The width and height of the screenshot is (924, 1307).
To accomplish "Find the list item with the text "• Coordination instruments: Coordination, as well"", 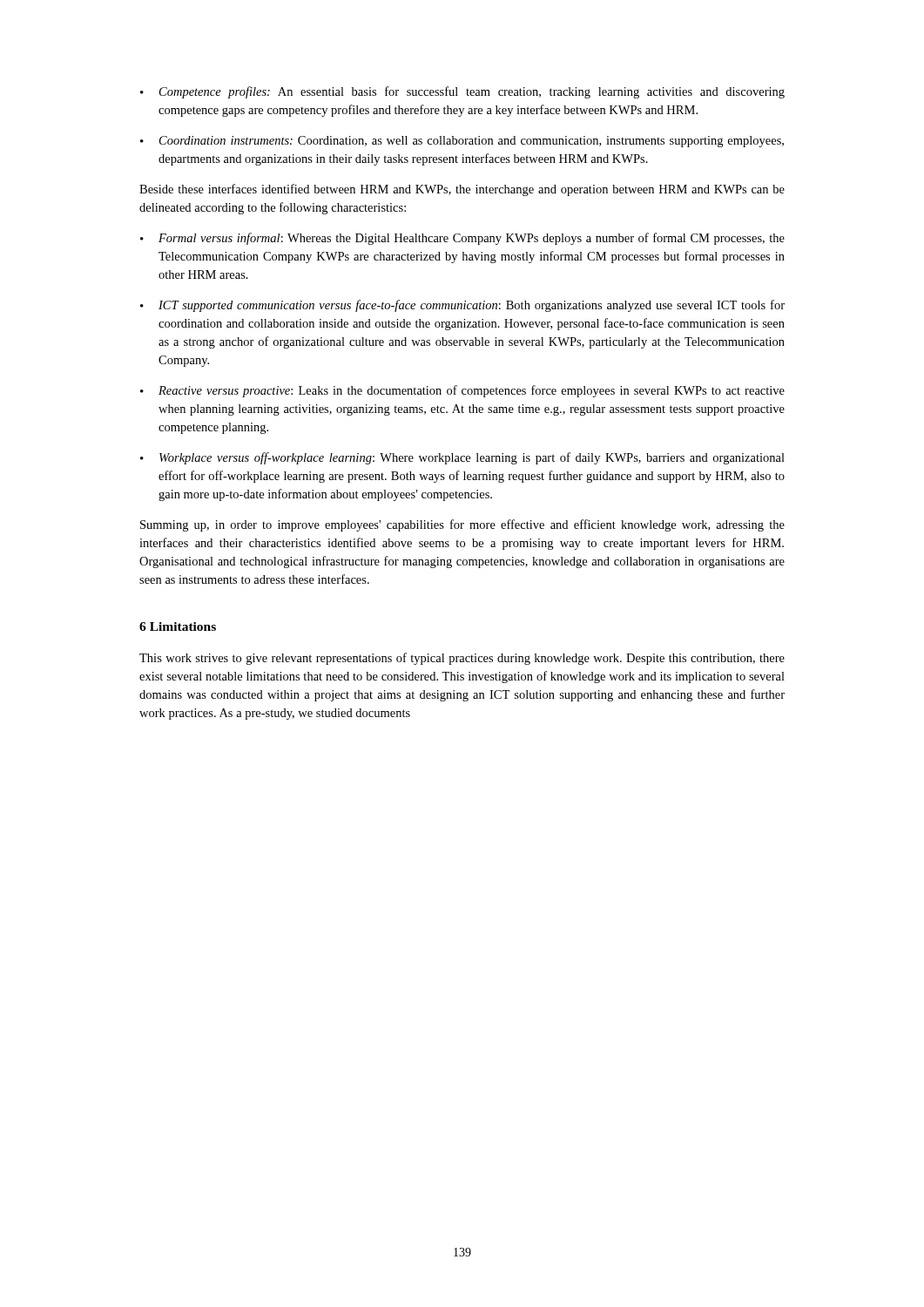I will [462, 150].
